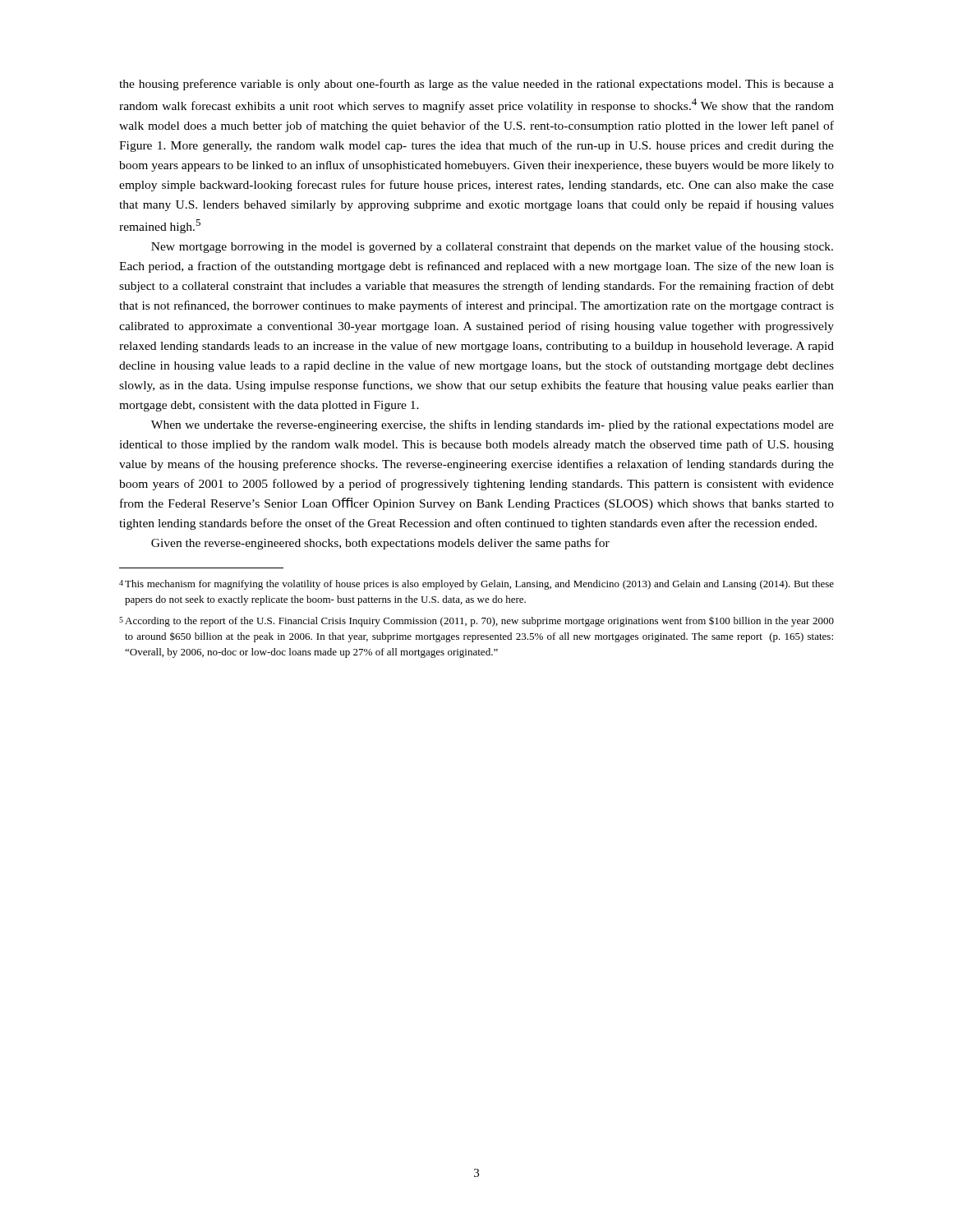
Task: Click on the region starting "the housing preference variable is only about one-fourth"
Action: 476,313
